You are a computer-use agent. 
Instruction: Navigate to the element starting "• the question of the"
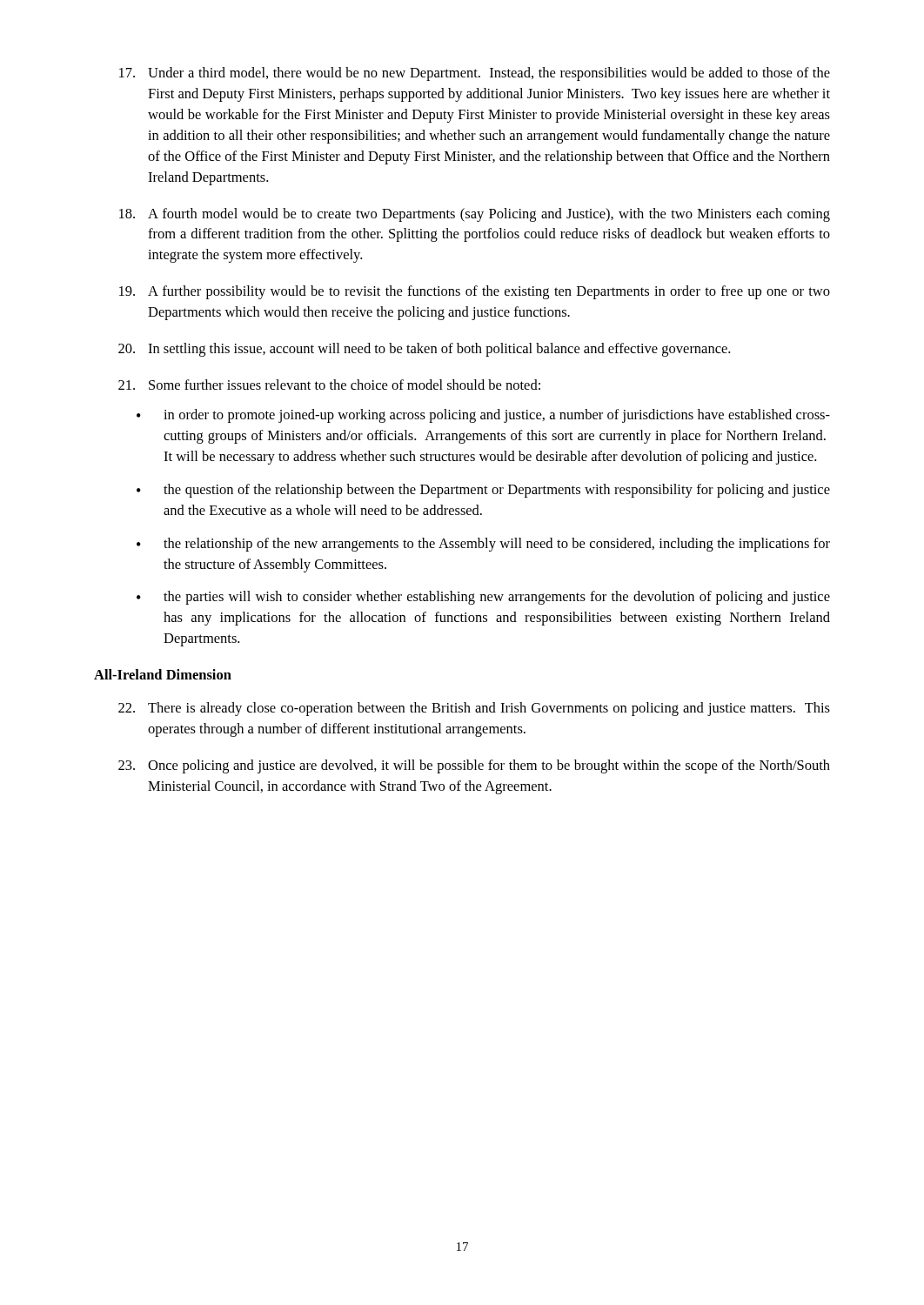[483, 500]
